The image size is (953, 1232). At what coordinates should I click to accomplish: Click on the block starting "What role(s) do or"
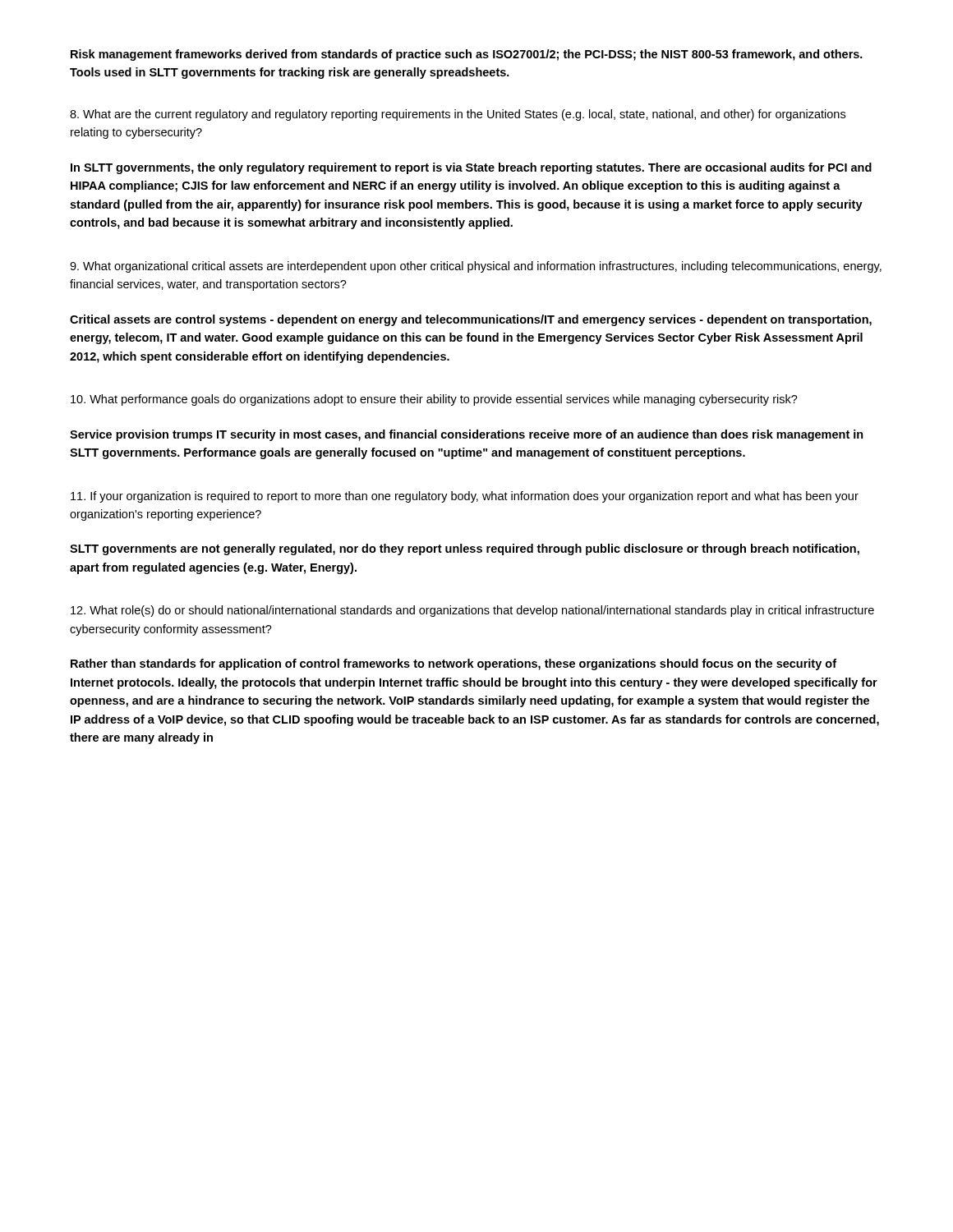point(472,620)
